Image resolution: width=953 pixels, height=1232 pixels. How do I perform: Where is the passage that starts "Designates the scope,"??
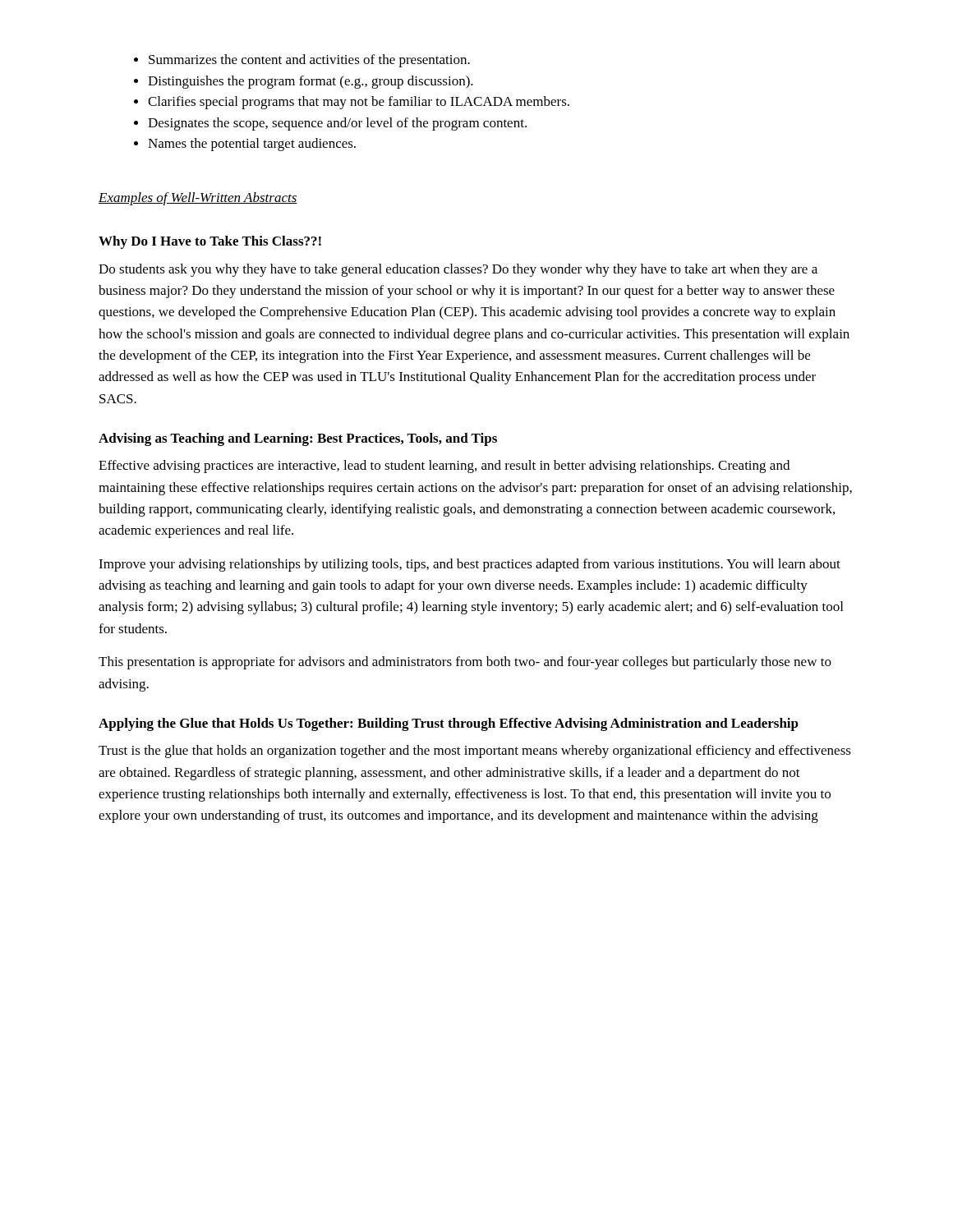coord(338,122)
